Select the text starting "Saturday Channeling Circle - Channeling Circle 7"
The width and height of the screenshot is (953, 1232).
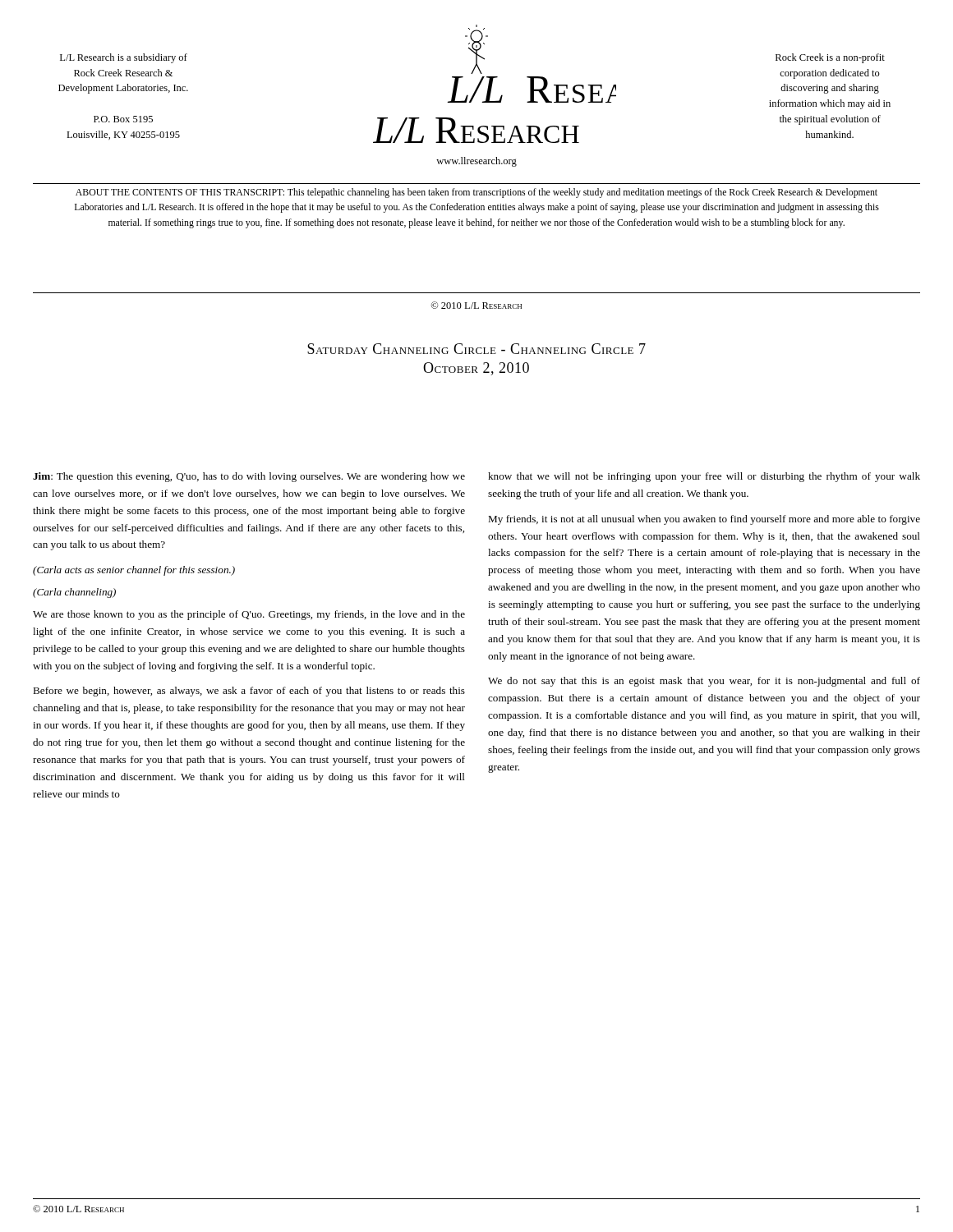pos(476,359)
